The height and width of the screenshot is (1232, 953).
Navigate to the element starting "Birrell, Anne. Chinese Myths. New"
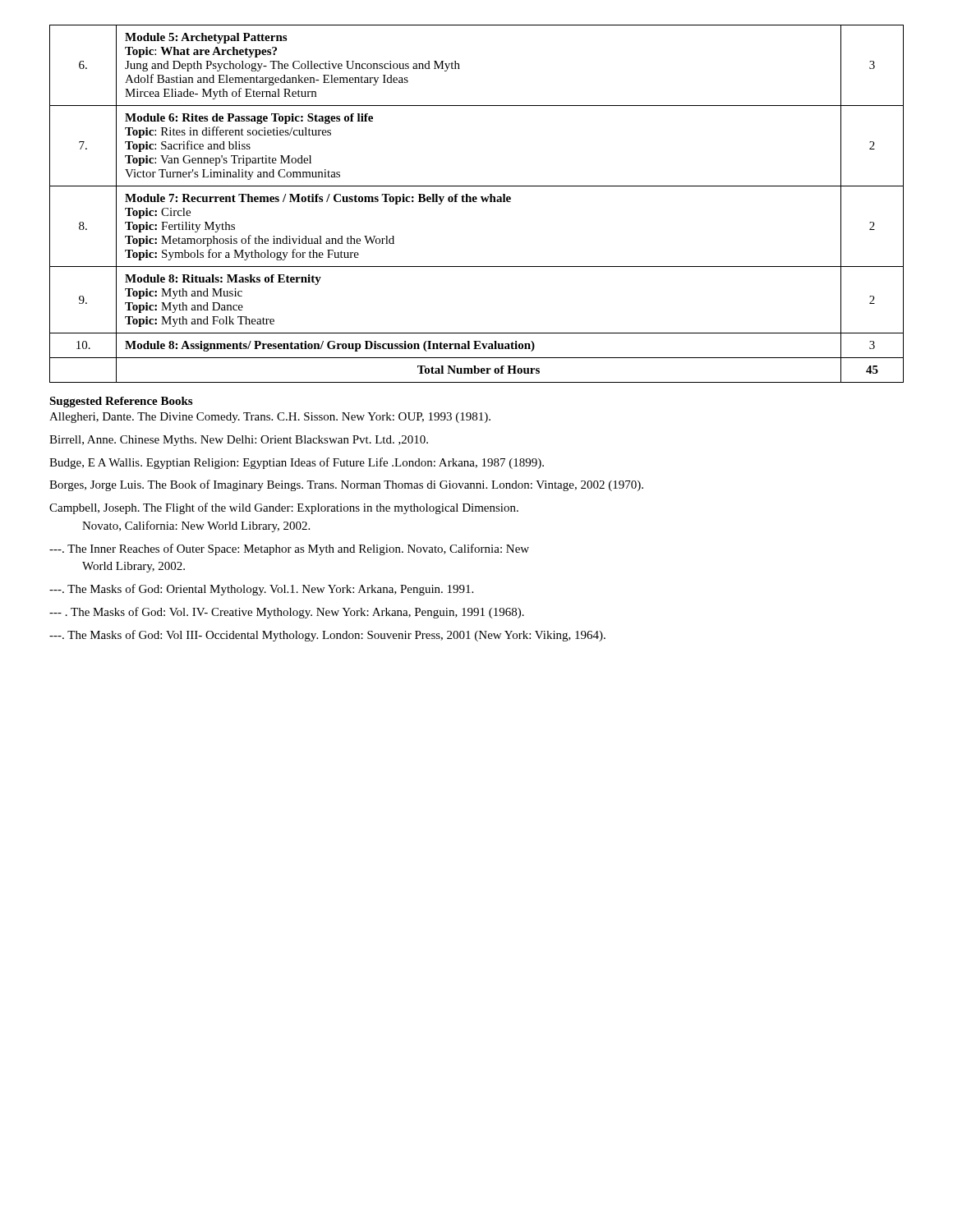click(x=239, y=439)
